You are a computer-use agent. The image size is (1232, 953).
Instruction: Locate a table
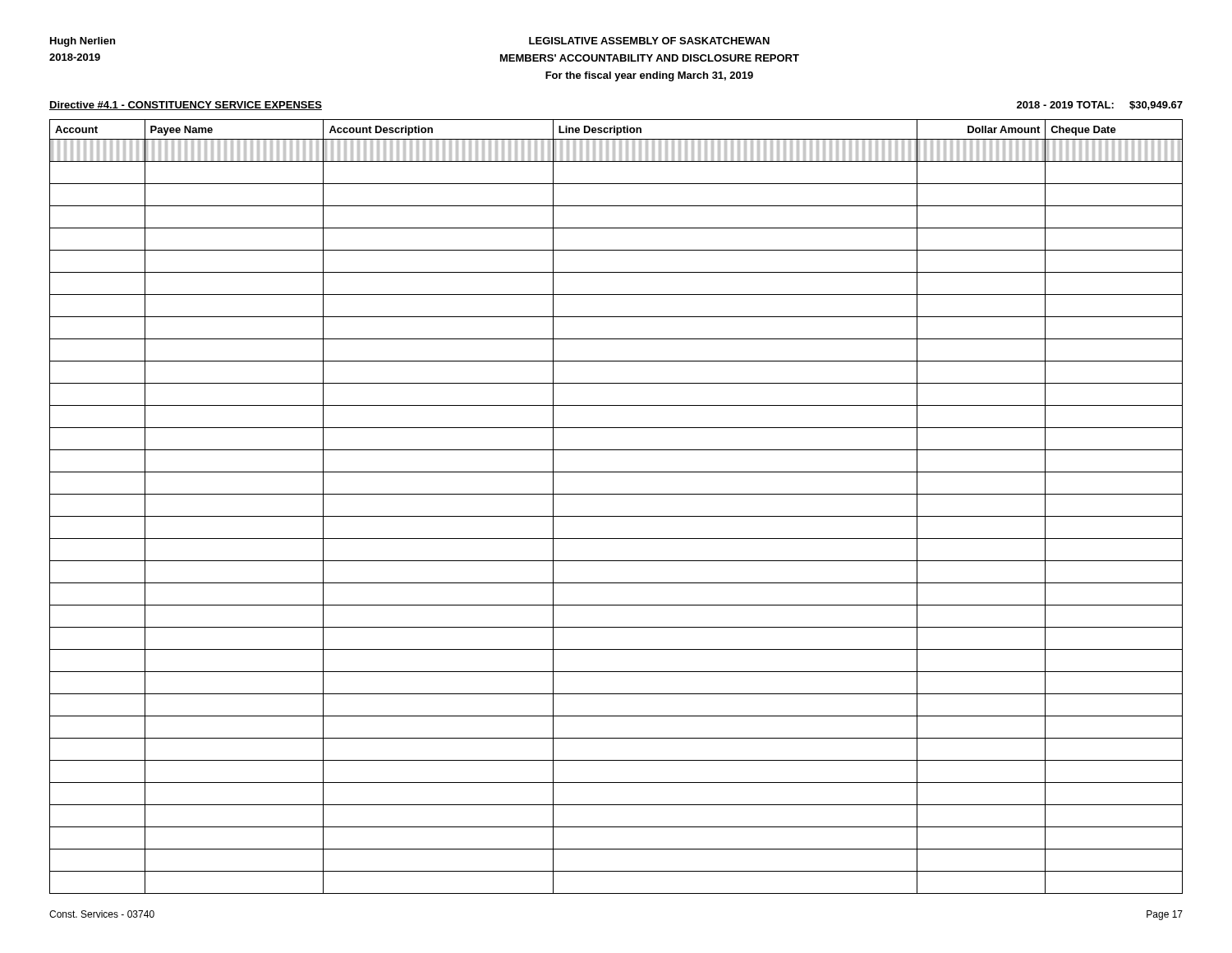616,507
